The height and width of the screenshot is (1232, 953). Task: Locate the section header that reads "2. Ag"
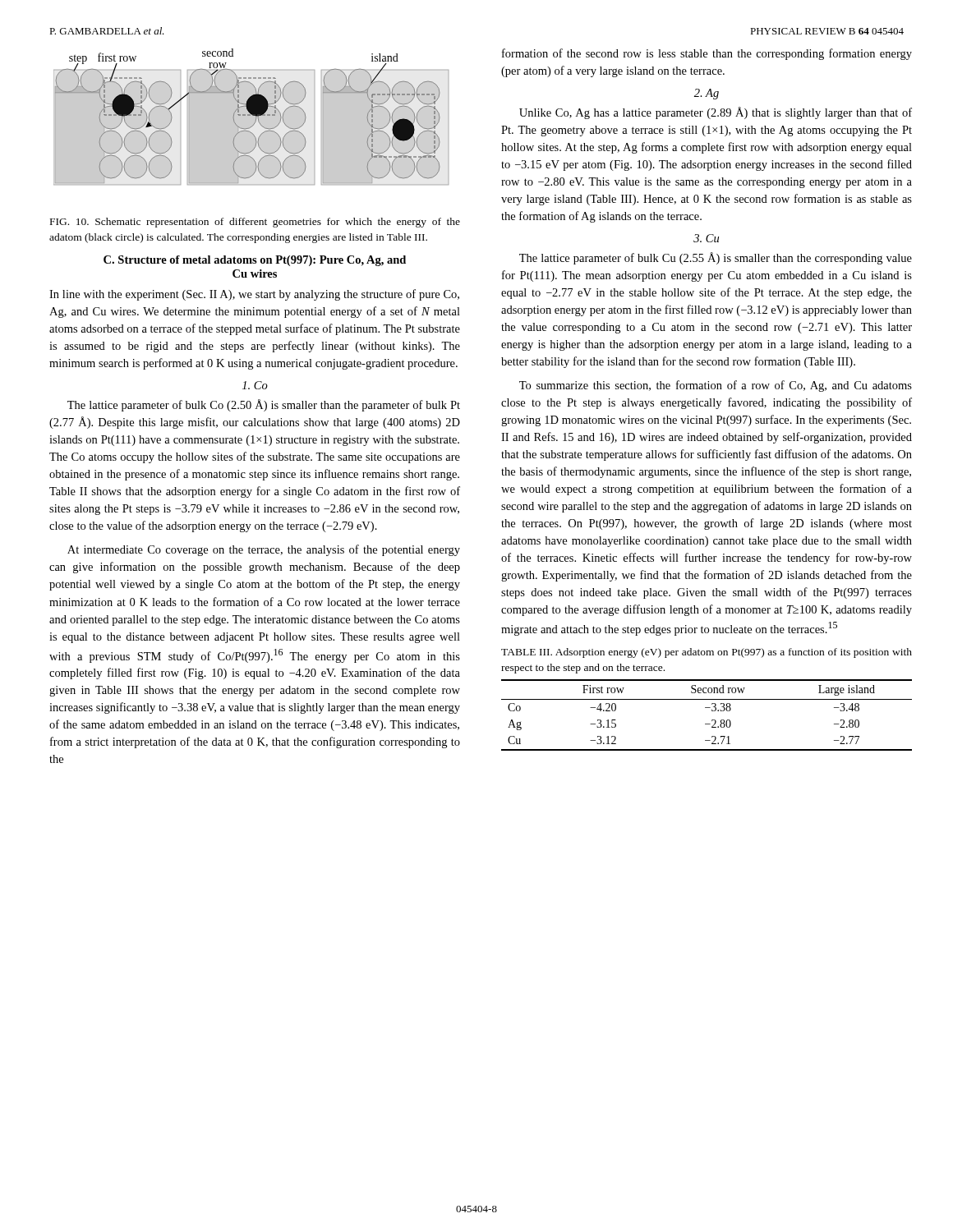coord(707,93)
